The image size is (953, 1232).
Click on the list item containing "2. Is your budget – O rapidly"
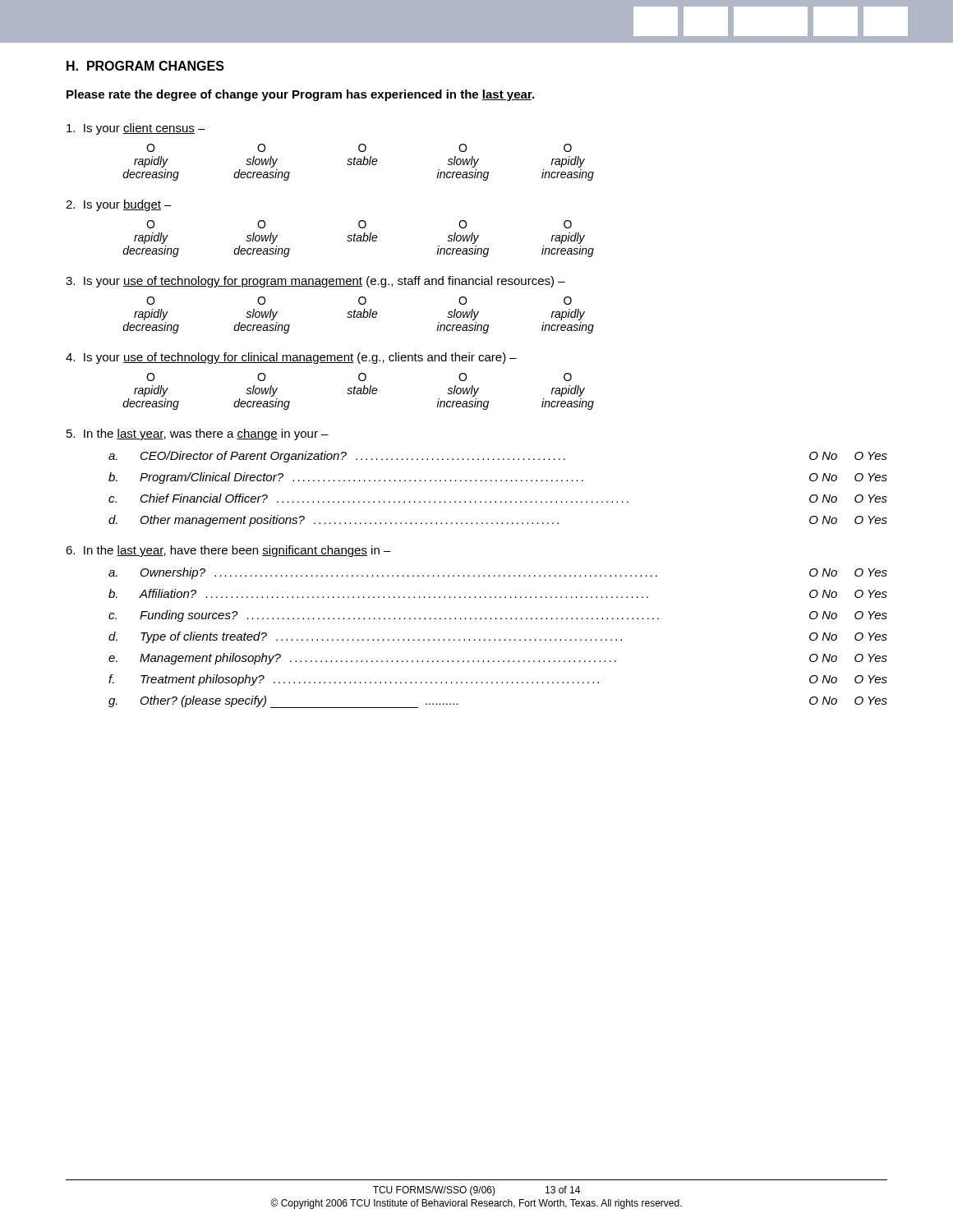point(476,227)
